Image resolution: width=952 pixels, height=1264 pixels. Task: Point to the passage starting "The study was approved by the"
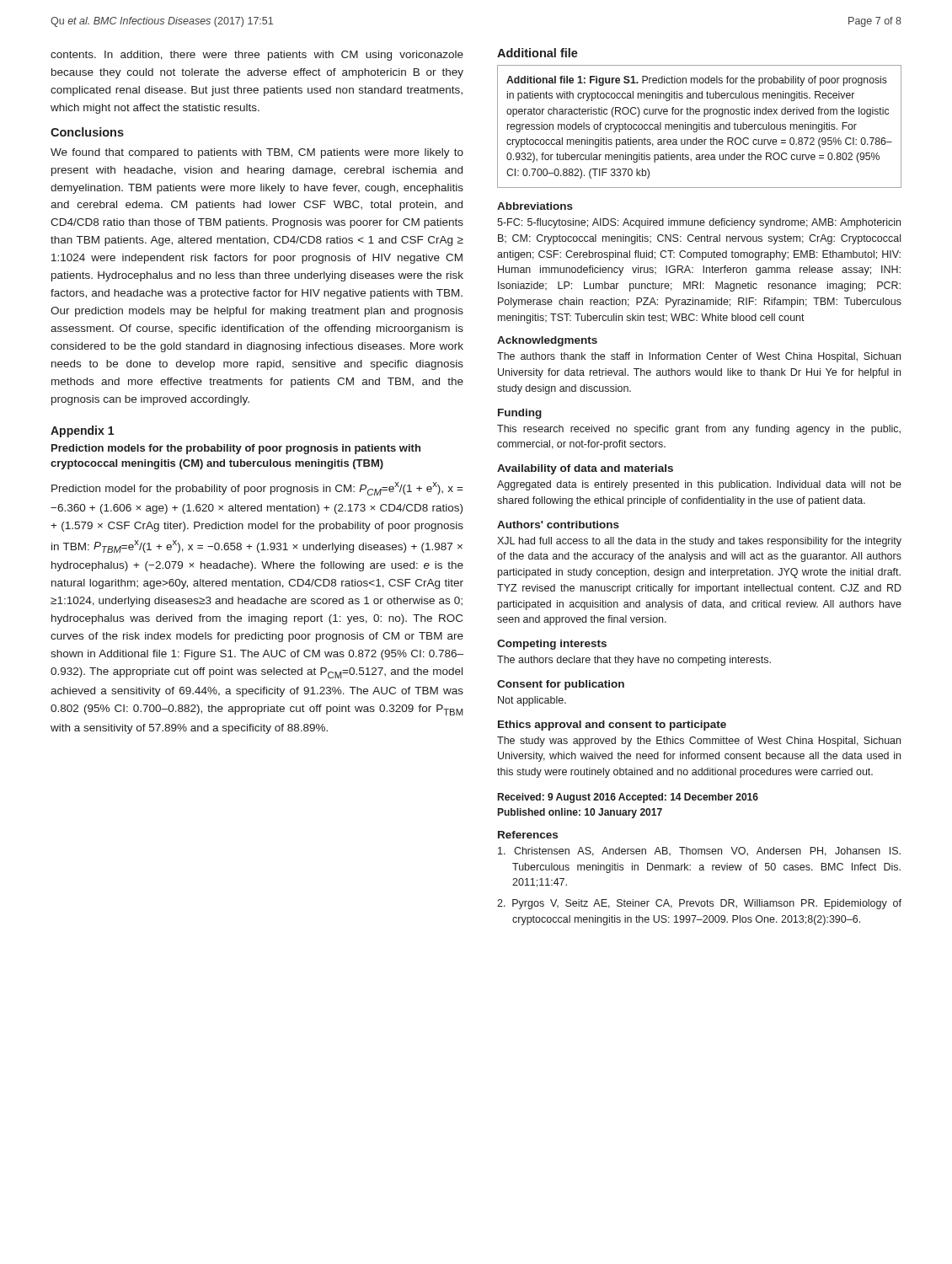699,756
